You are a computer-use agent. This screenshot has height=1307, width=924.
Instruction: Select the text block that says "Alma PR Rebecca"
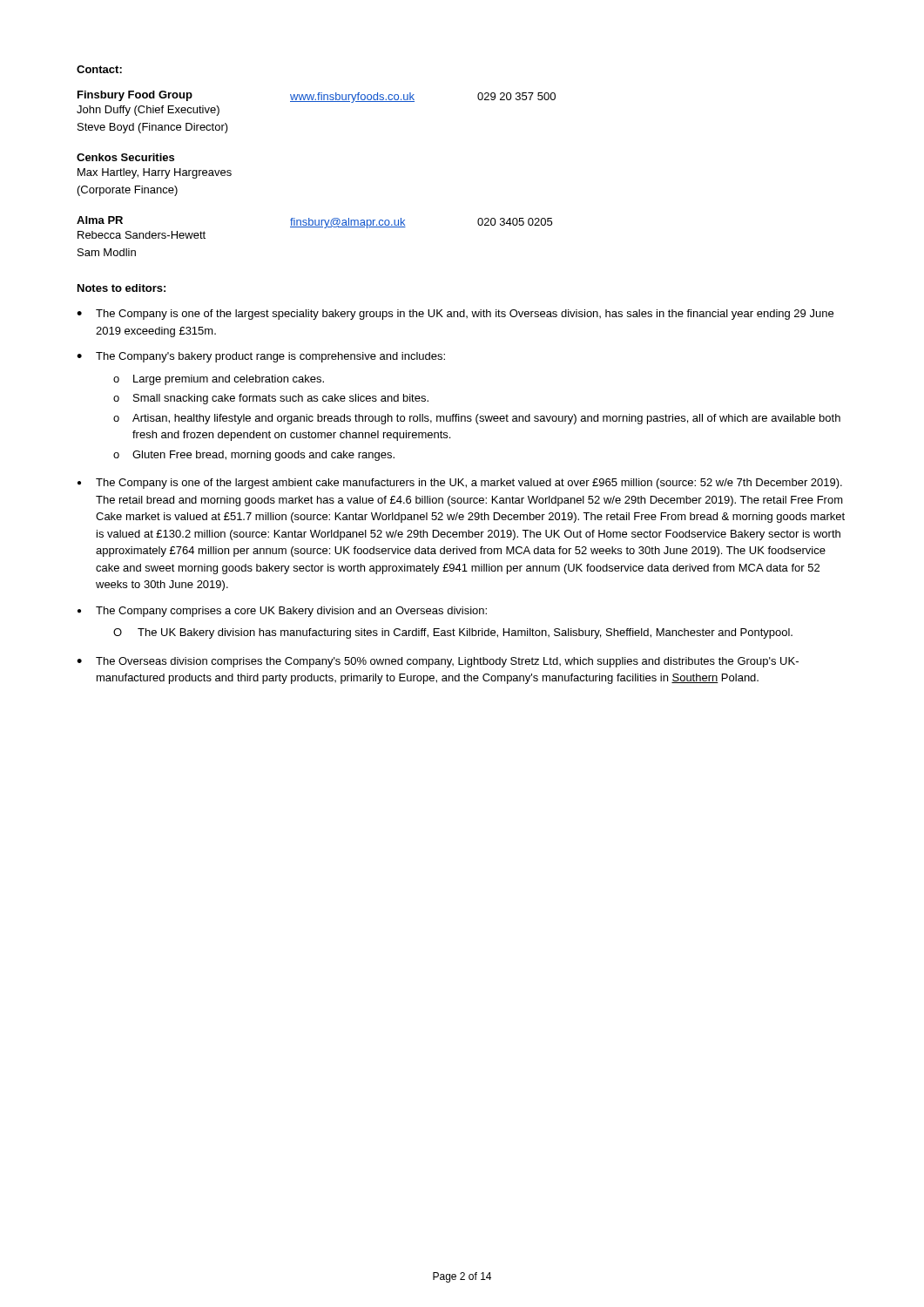[314, 222]
